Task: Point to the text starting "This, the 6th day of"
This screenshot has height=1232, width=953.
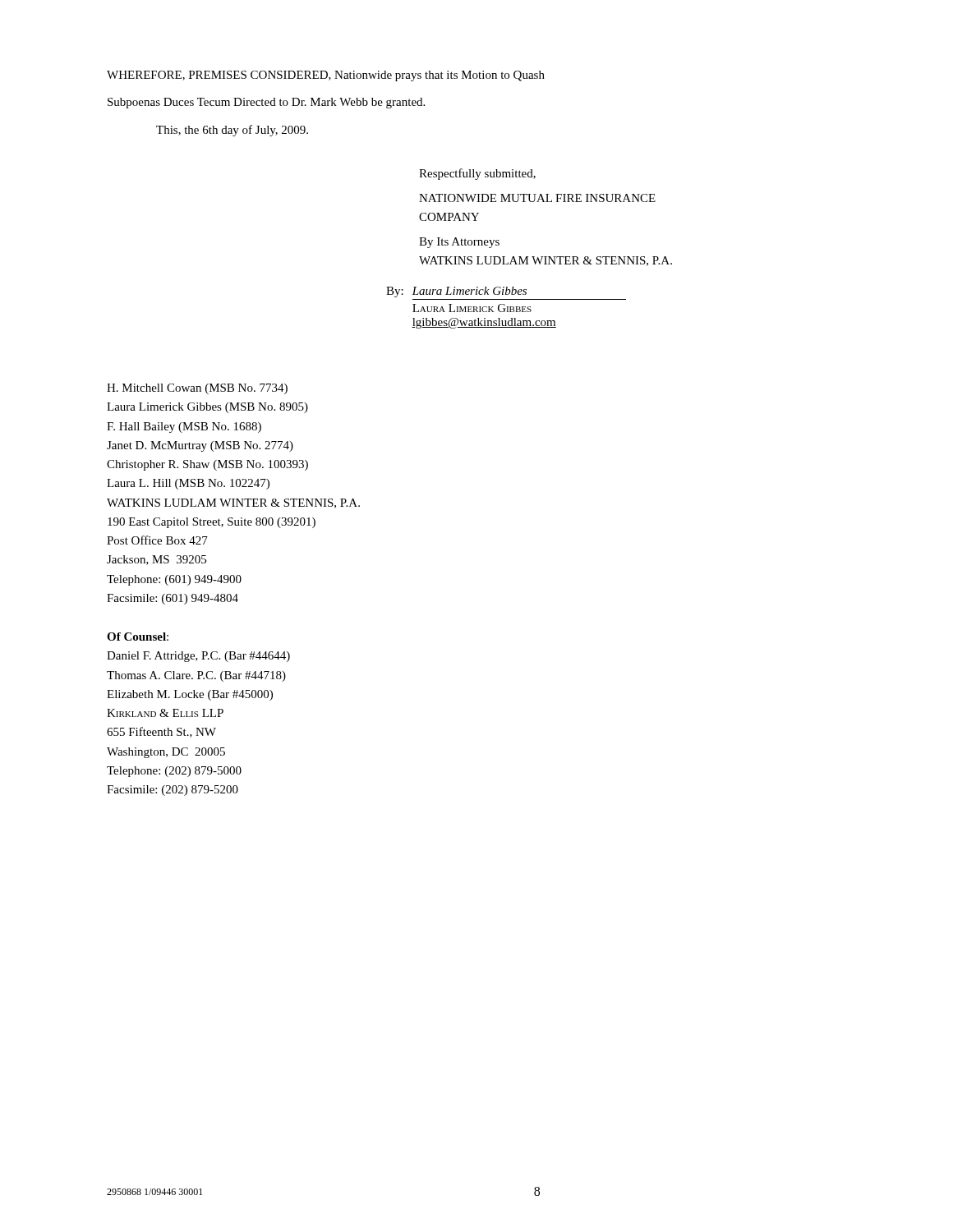Action: (x=233, y=130)
